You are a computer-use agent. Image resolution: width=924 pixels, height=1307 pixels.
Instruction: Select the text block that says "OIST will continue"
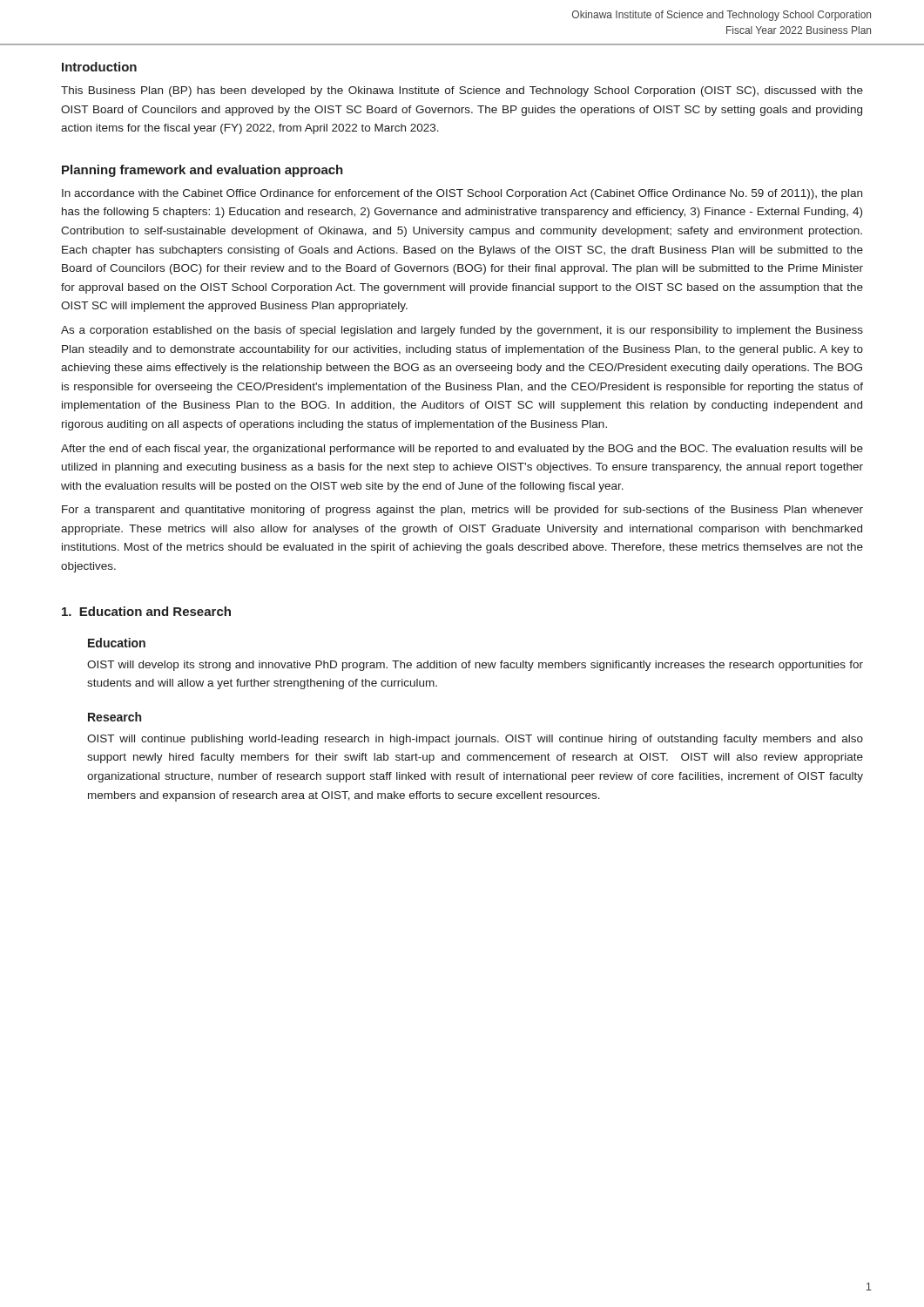tap(475, 767)
